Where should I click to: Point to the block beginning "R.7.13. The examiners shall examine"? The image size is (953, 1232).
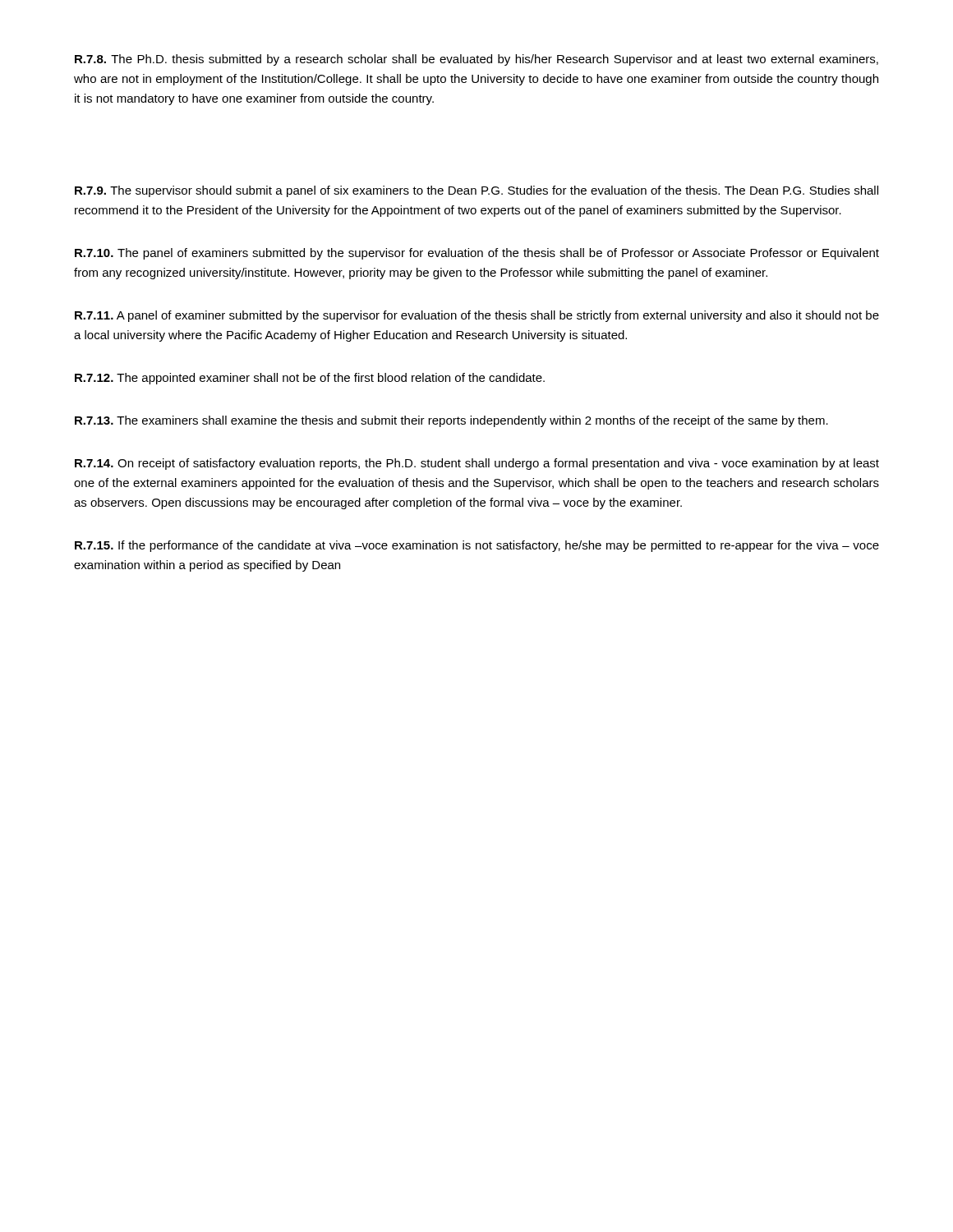coord(451,420)
